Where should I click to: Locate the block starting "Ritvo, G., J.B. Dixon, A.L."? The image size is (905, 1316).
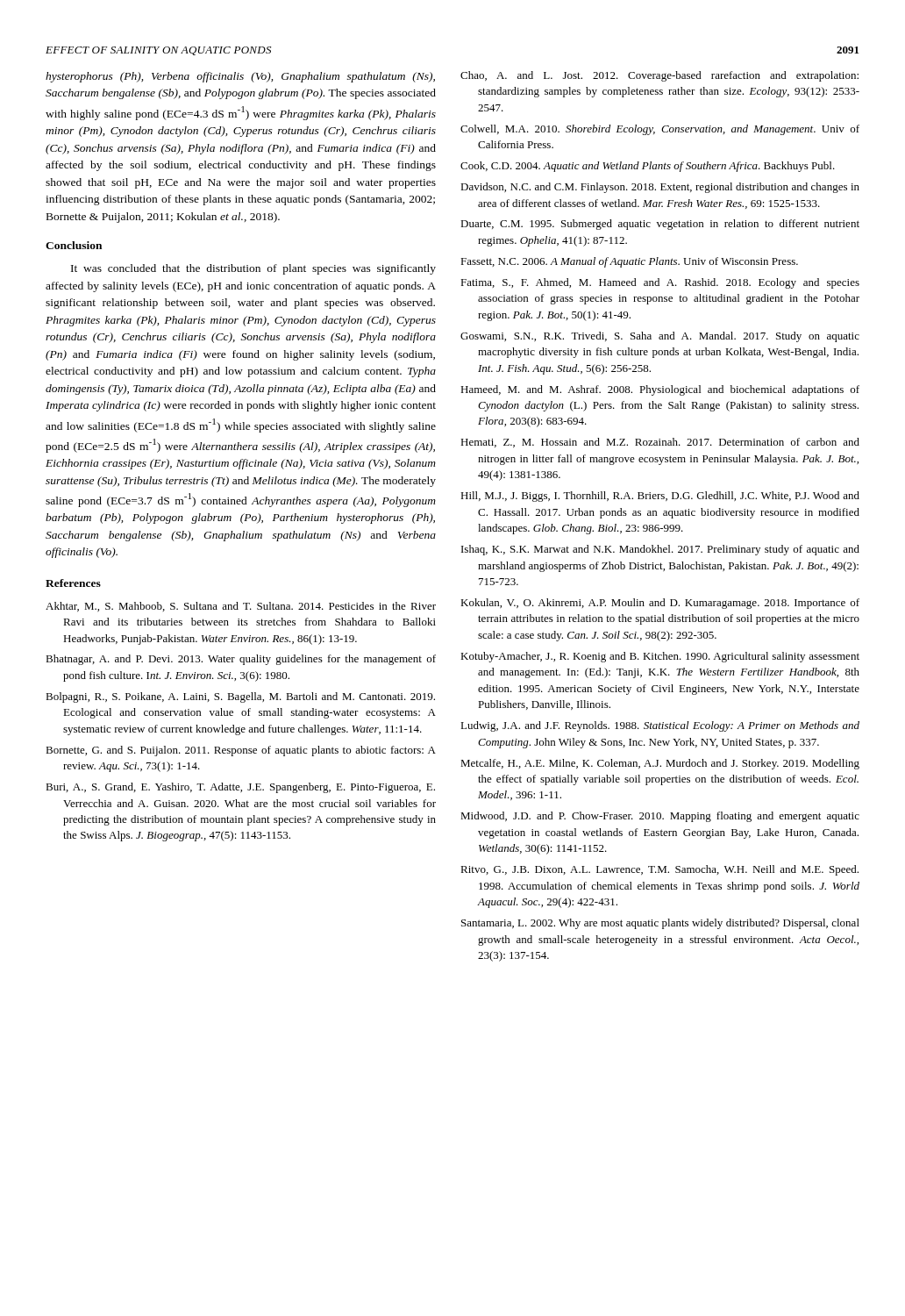tap(660, 885)
